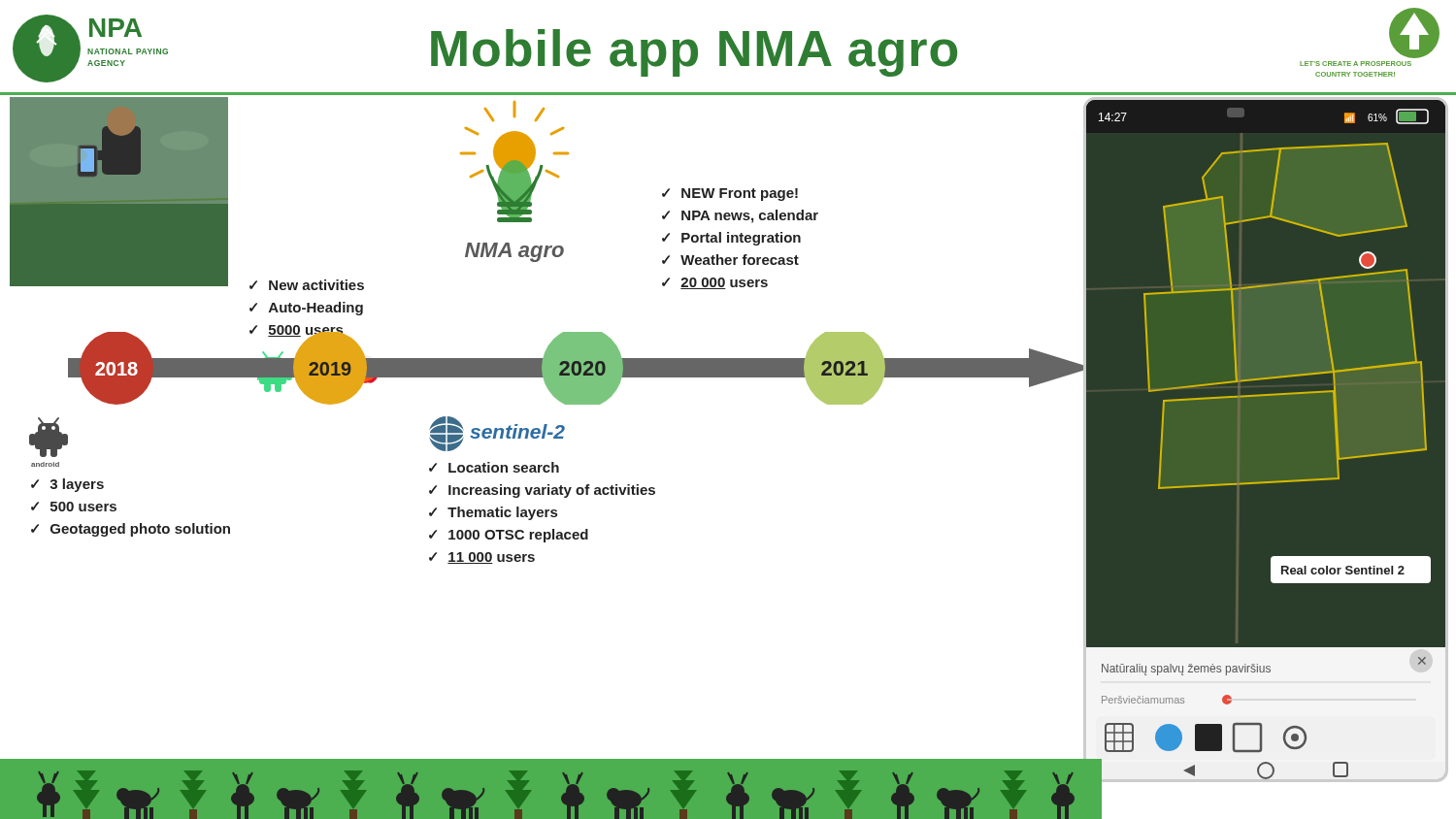Select the text block starting "✓ 3 layers"
1456x819 pixels.
(67, 484)
